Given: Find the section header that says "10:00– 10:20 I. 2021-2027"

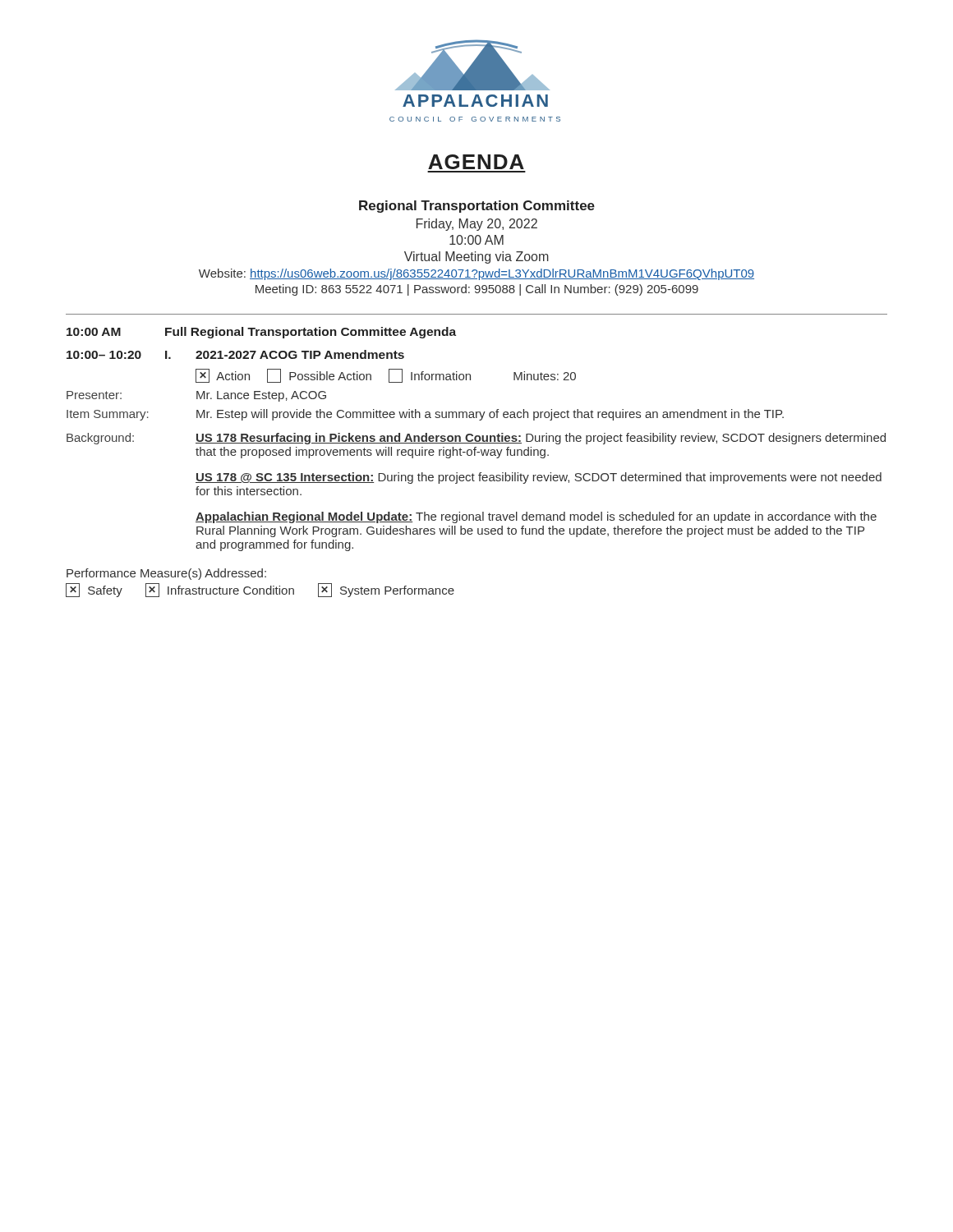Looking at the screenshot, I should [235, 355].
